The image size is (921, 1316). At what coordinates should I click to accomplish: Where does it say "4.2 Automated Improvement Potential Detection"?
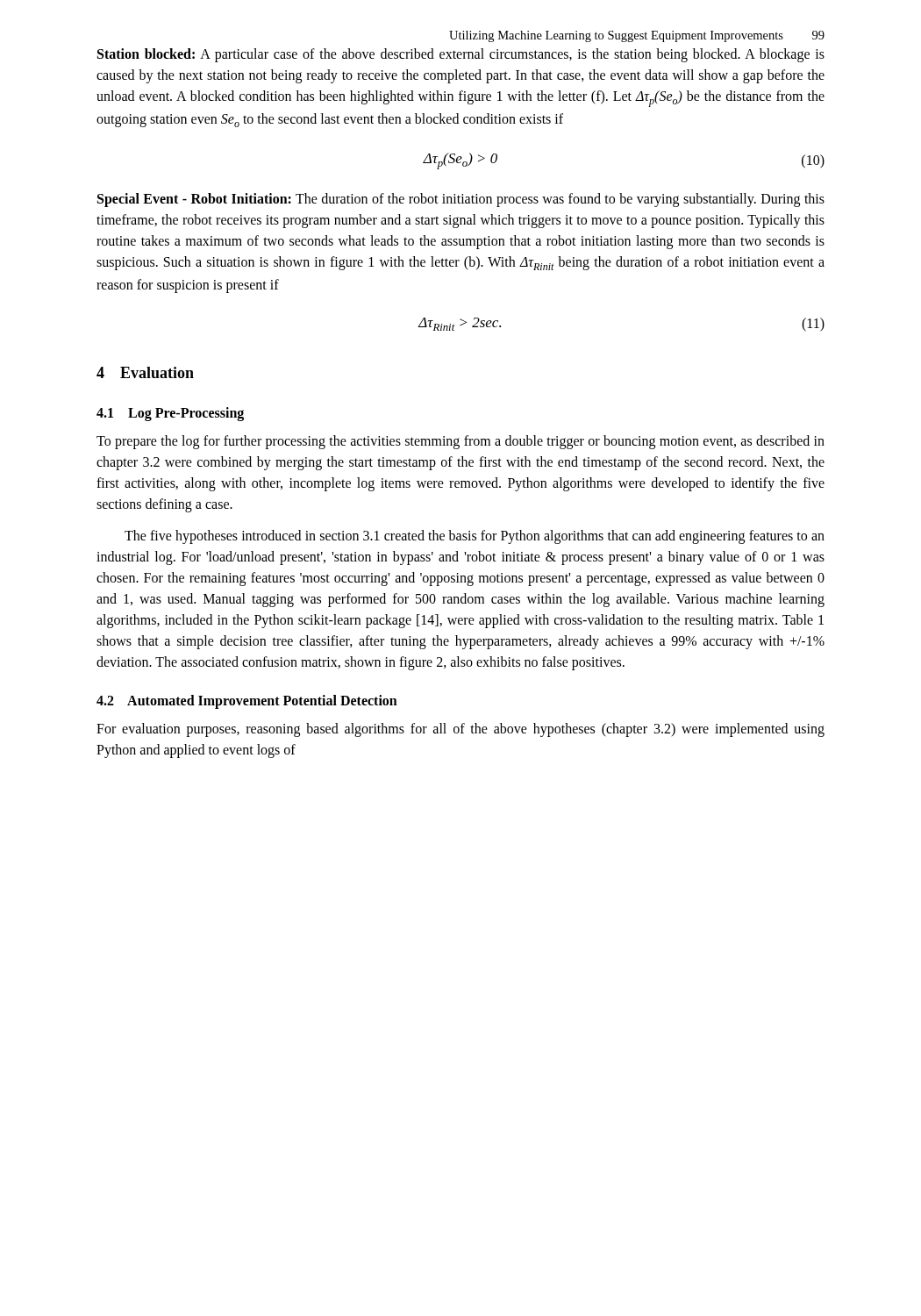247,702
